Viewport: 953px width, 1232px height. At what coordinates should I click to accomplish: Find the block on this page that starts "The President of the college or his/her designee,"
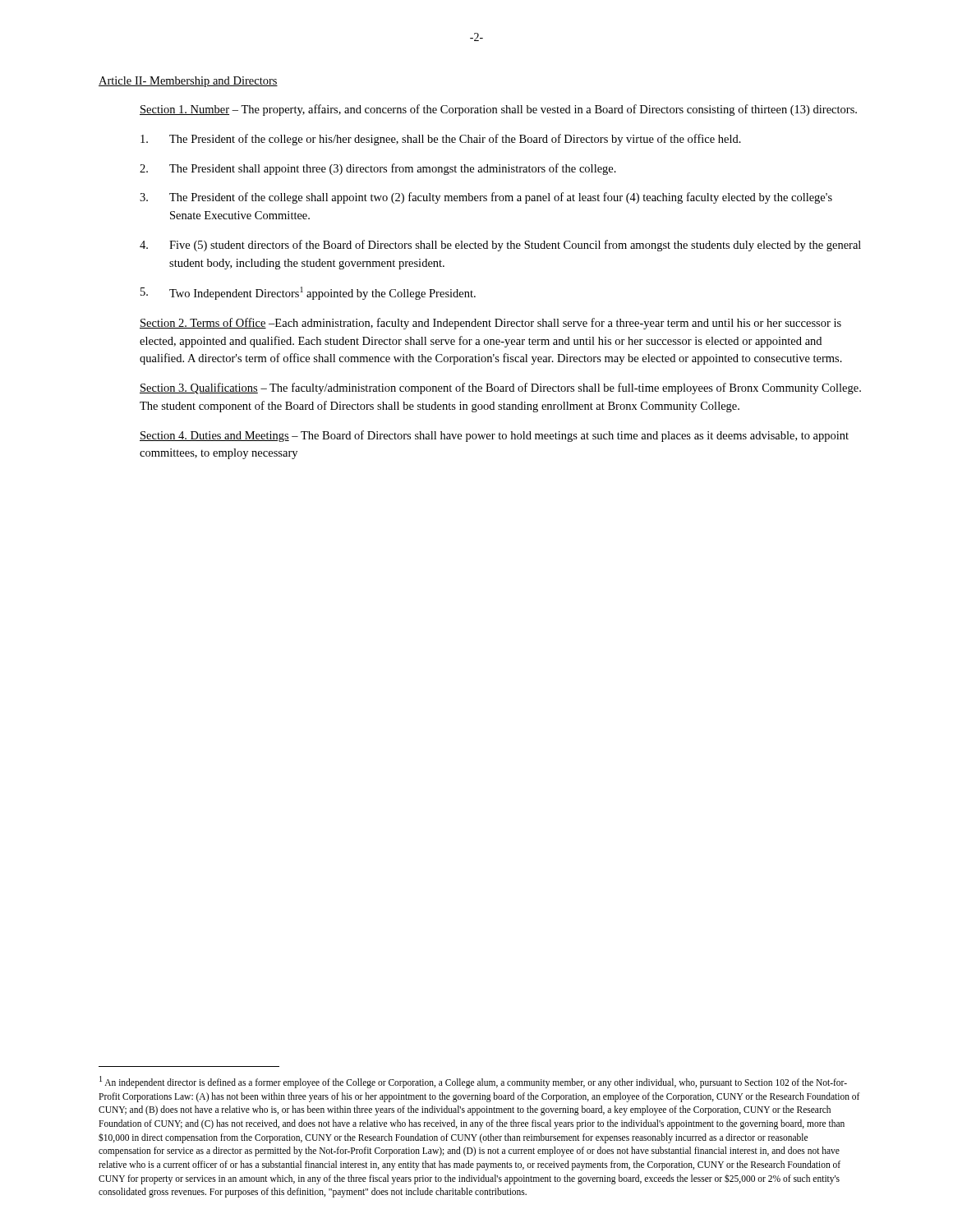coord(501,139)
